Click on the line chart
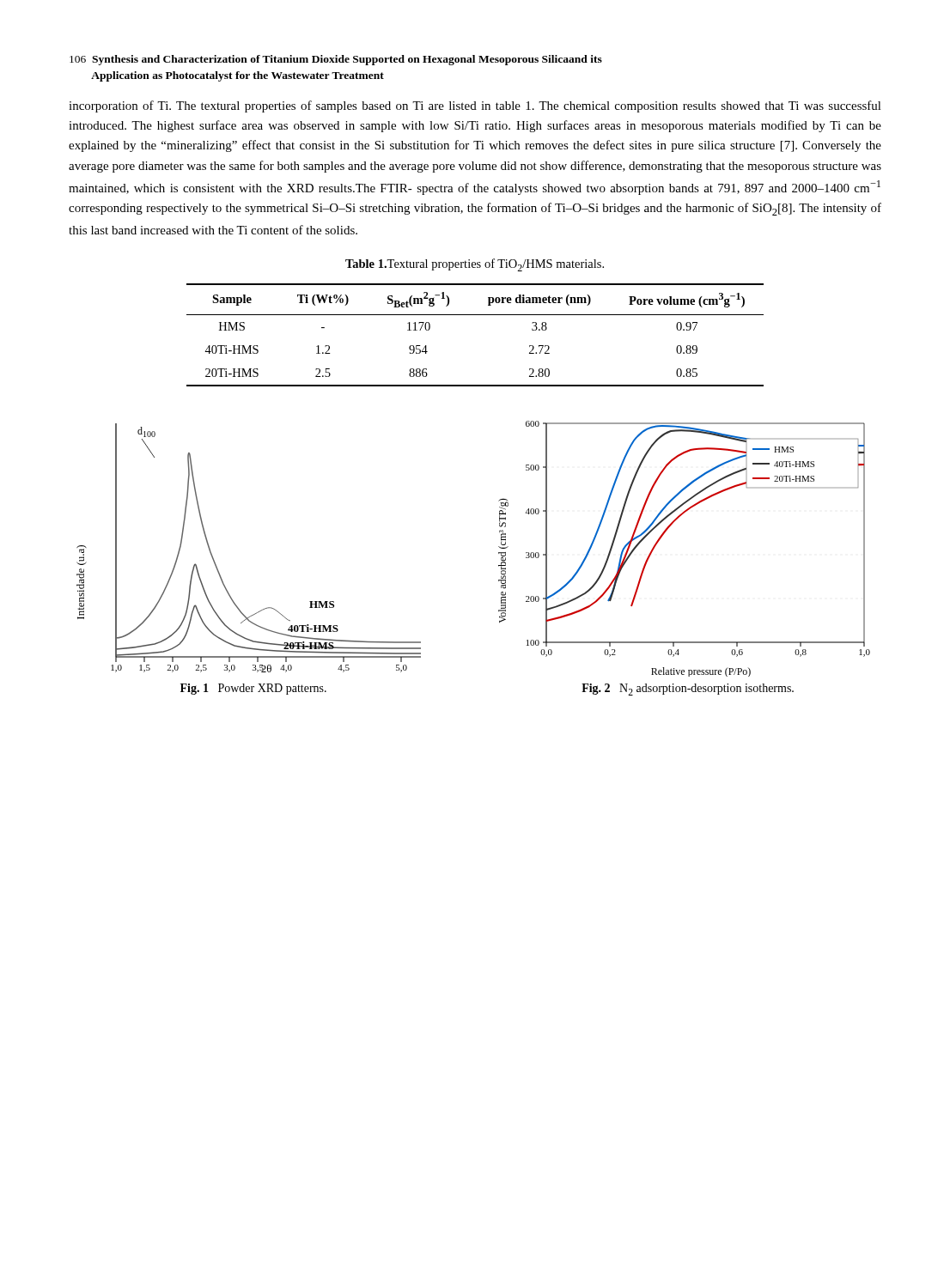The height and width of the screenshot is (1288, 950). (688, 544)
